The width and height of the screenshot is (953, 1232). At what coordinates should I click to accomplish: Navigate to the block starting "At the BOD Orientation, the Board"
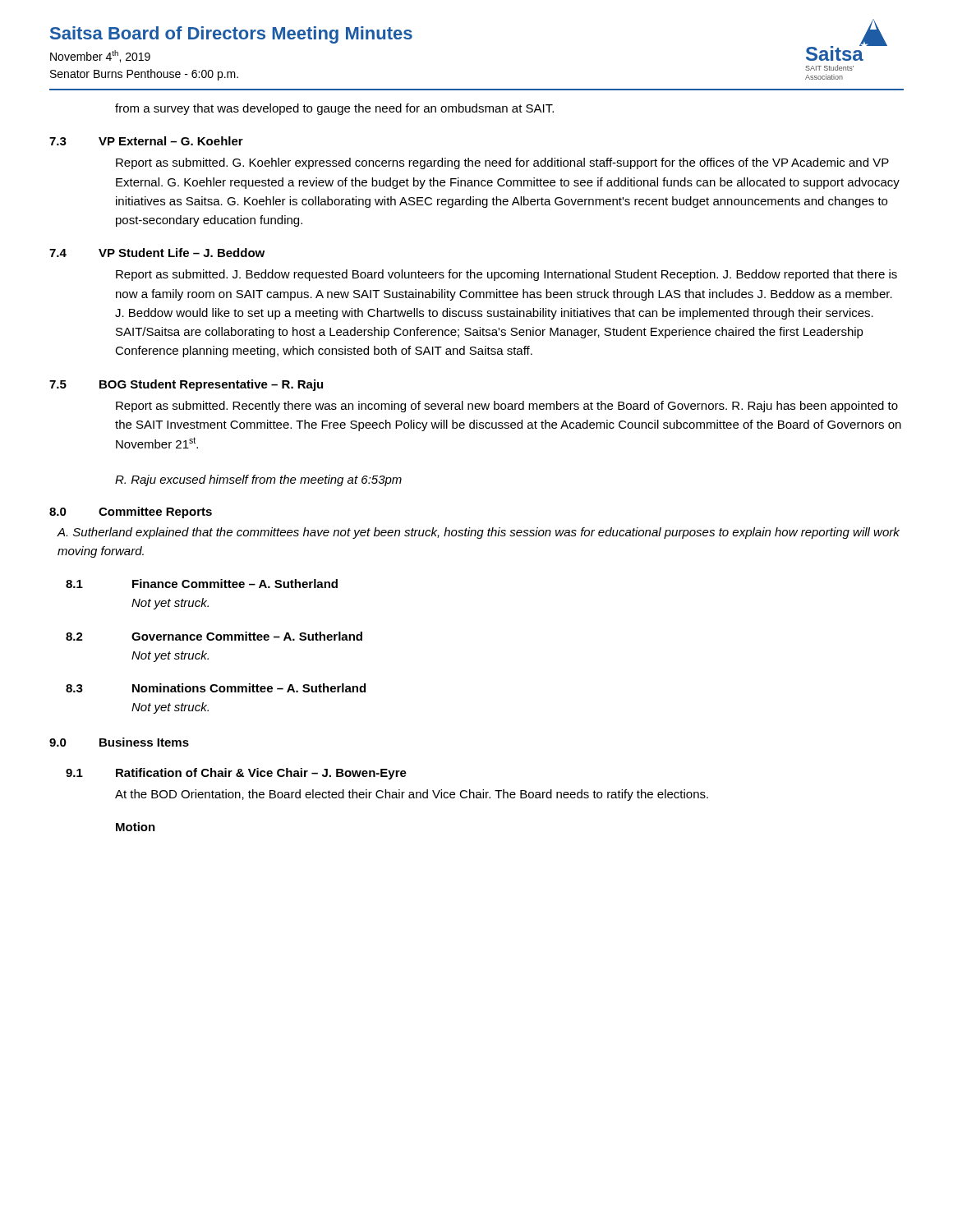412,793
